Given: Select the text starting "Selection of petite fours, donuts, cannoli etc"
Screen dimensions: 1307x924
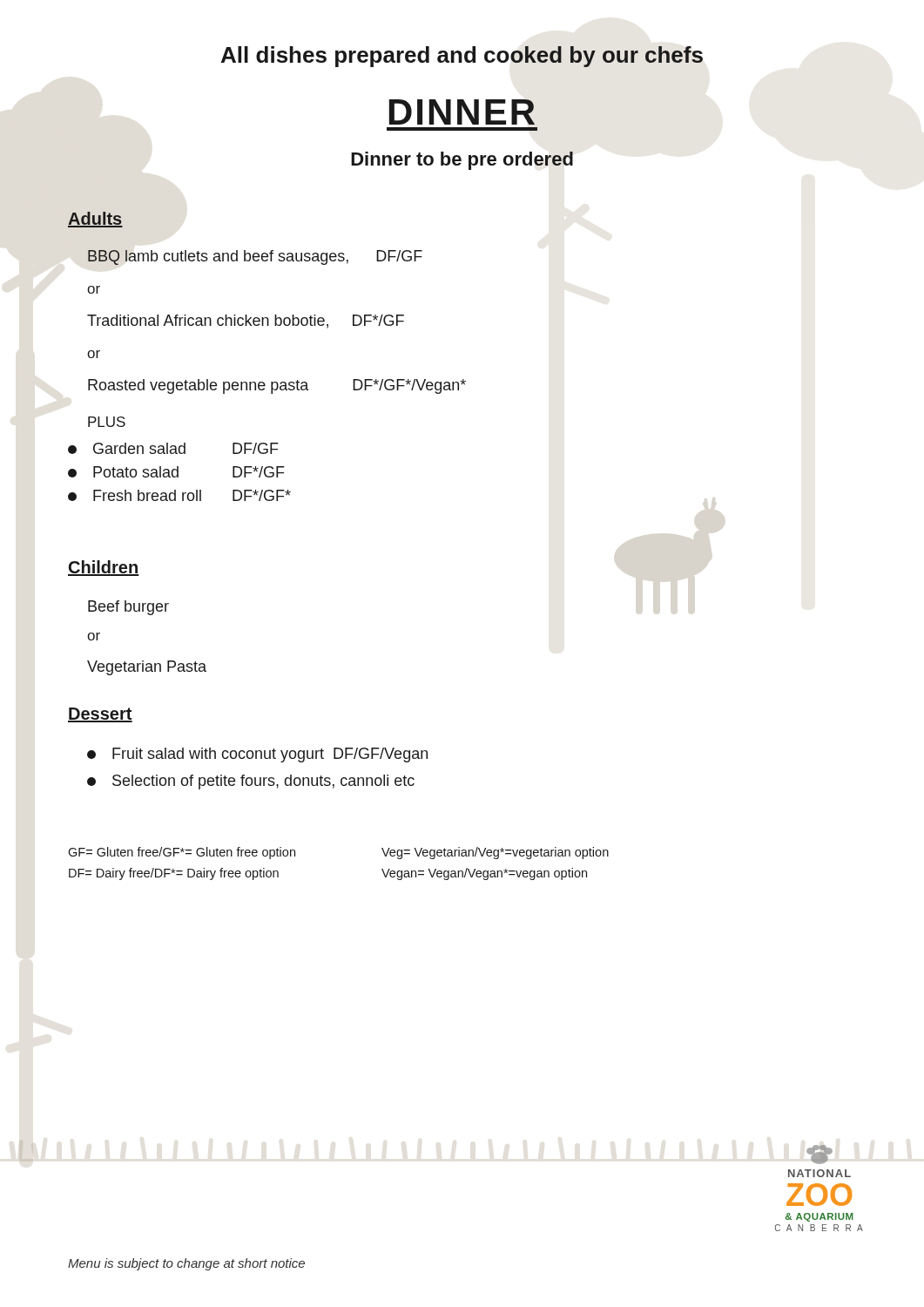Looking at the screenshot, I should click(251, 781).
